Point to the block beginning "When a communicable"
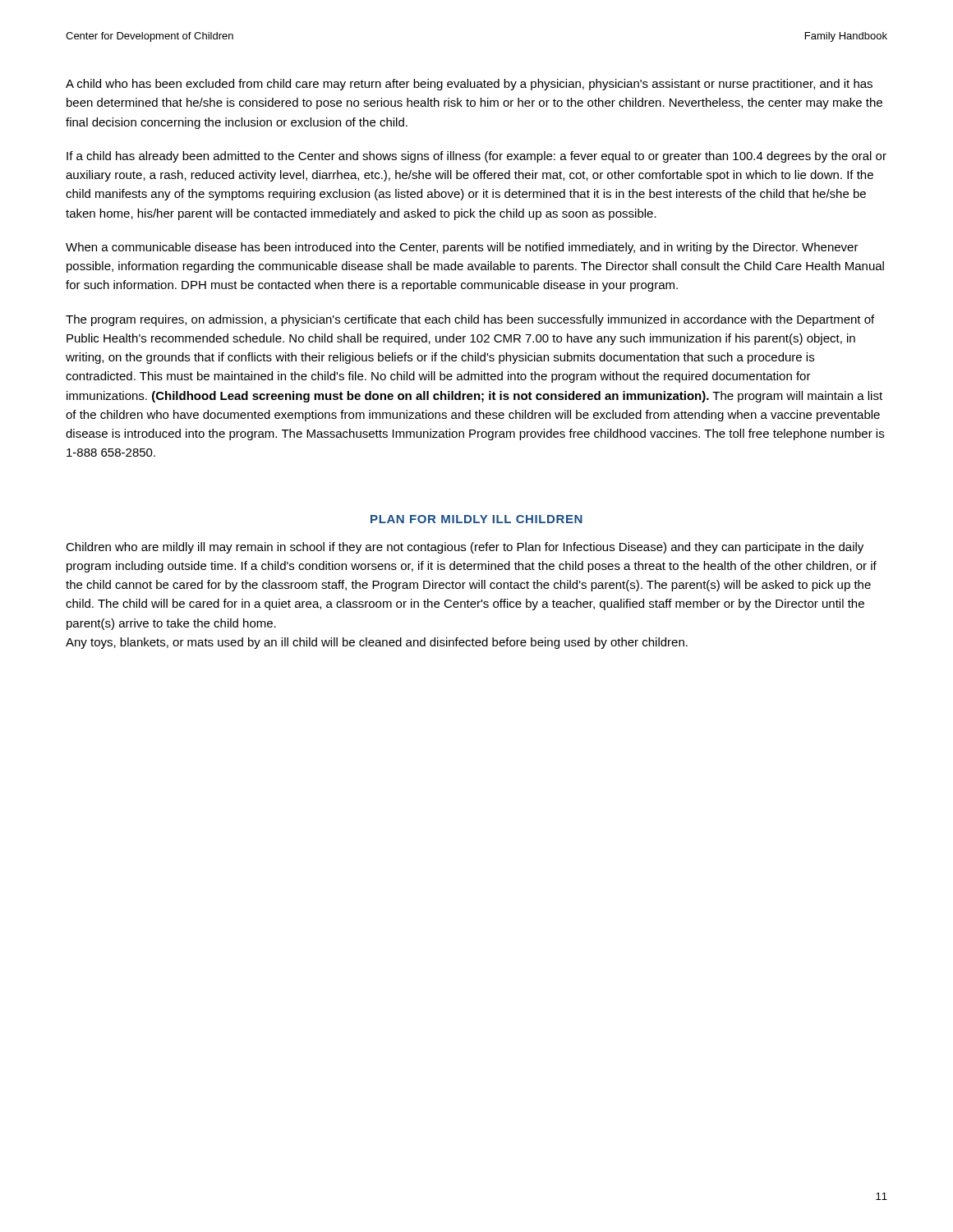953x1232 pixels. pos(475,266)
